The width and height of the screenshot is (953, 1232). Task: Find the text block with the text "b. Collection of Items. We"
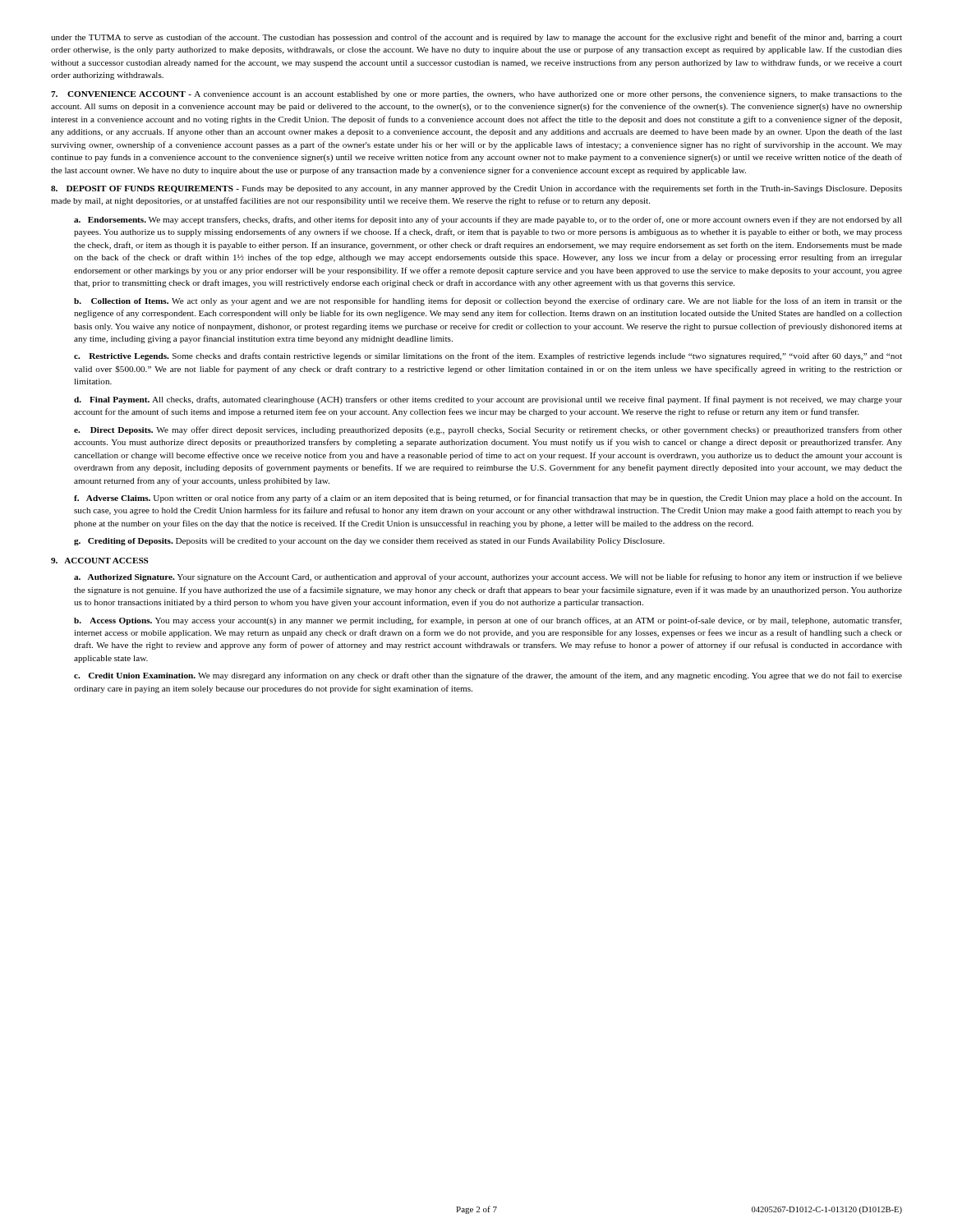488,319
